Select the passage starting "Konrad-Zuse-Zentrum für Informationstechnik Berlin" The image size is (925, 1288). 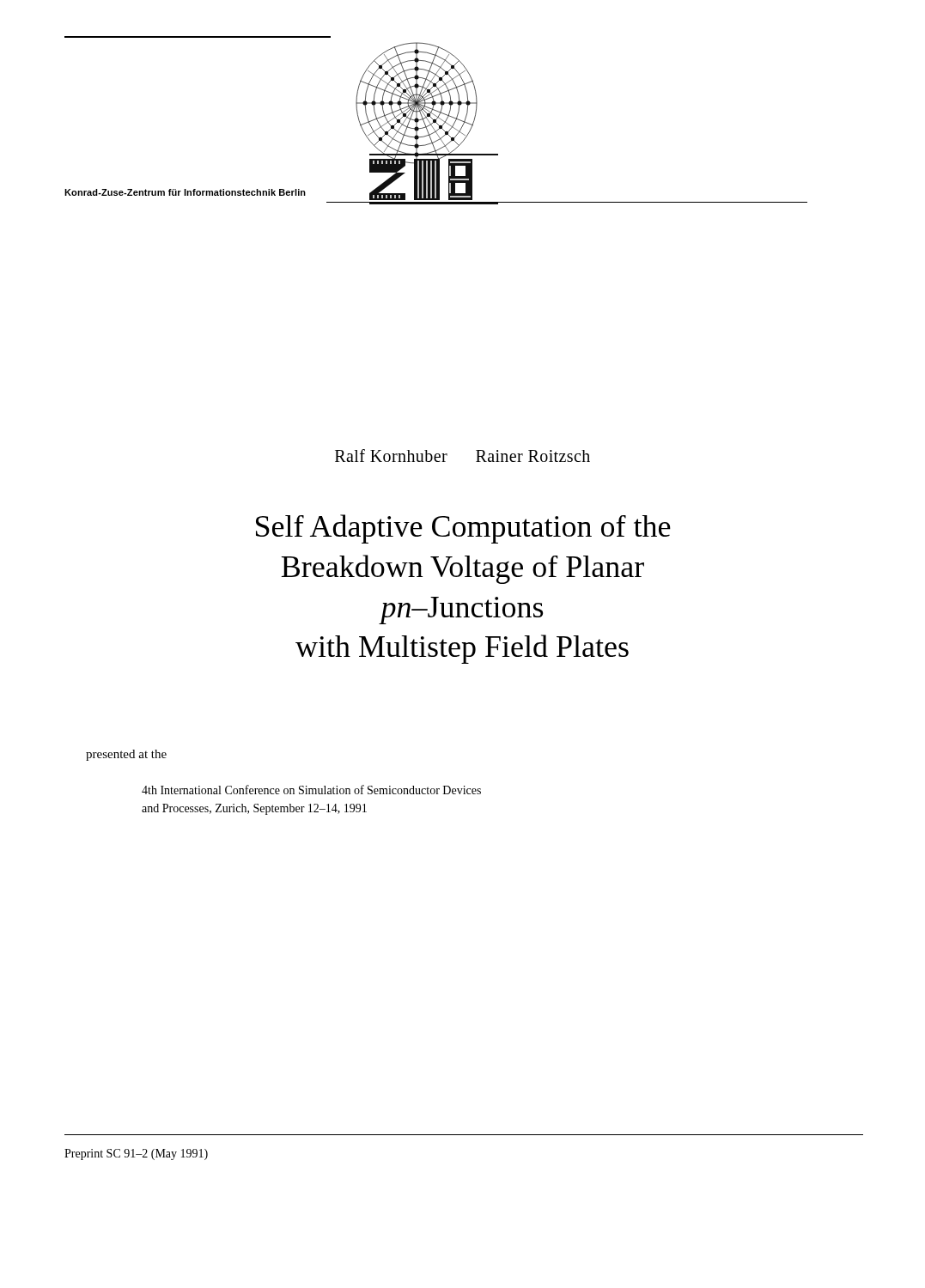[185, 192]
